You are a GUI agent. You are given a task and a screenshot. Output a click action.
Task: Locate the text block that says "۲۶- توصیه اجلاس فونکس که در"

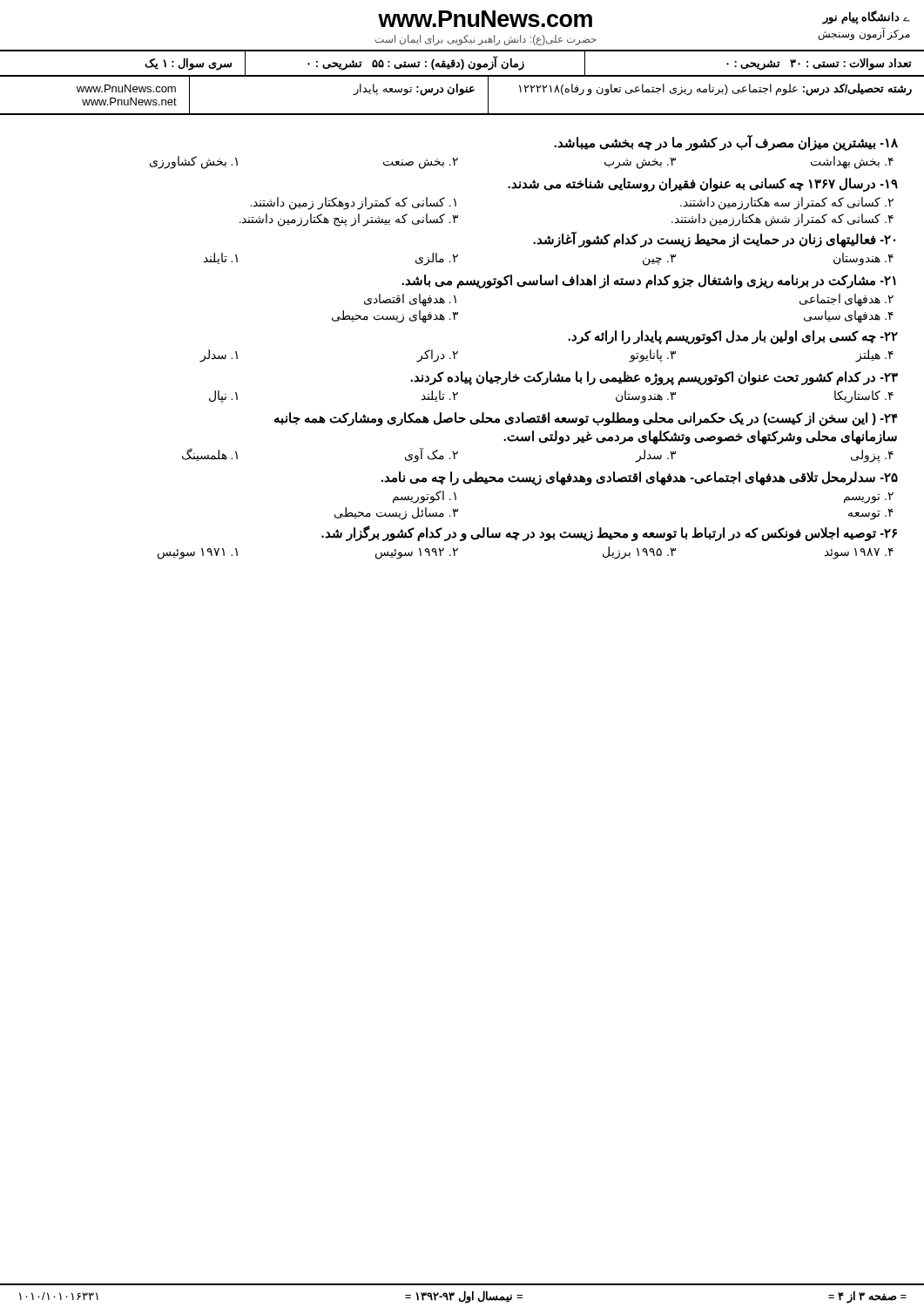click(609, 533)
